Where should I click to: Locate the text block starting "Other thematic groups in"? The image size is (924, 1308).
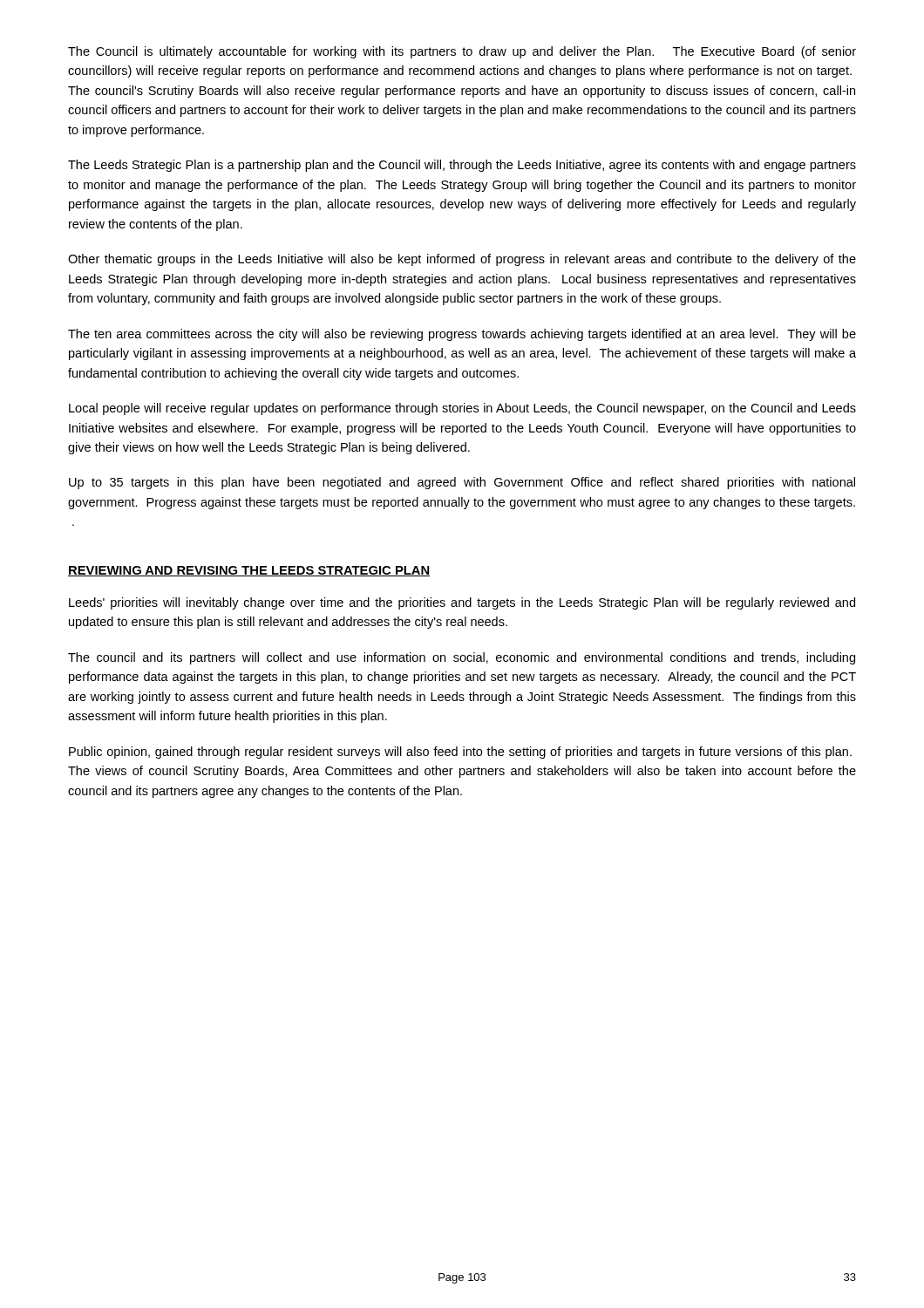pyautogui.click(x=462, y=279)
